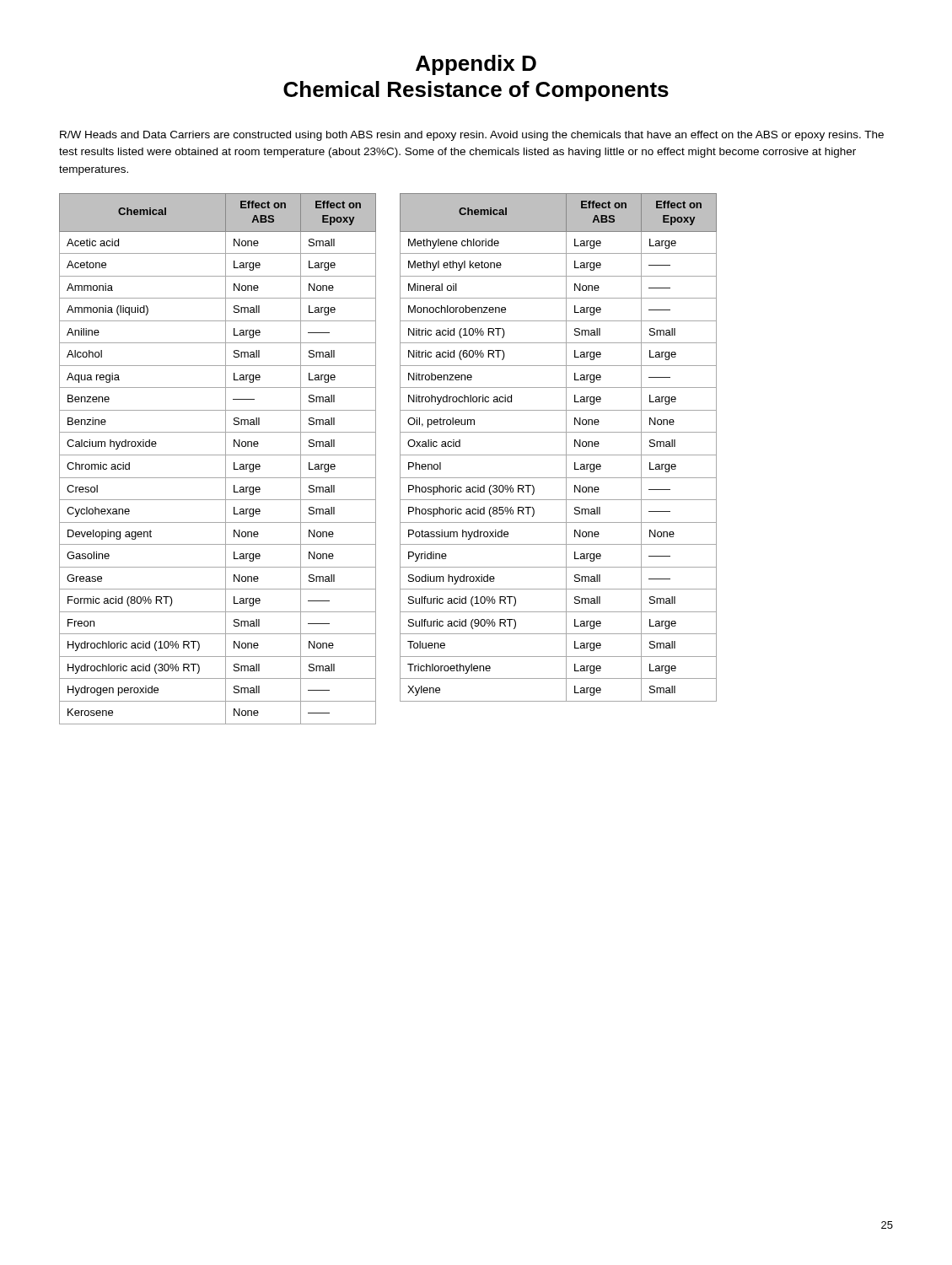Click on the table containing "Calcium hydroxide"
The width and height of the screenshot is (952, 1265).
pos(218,458)
